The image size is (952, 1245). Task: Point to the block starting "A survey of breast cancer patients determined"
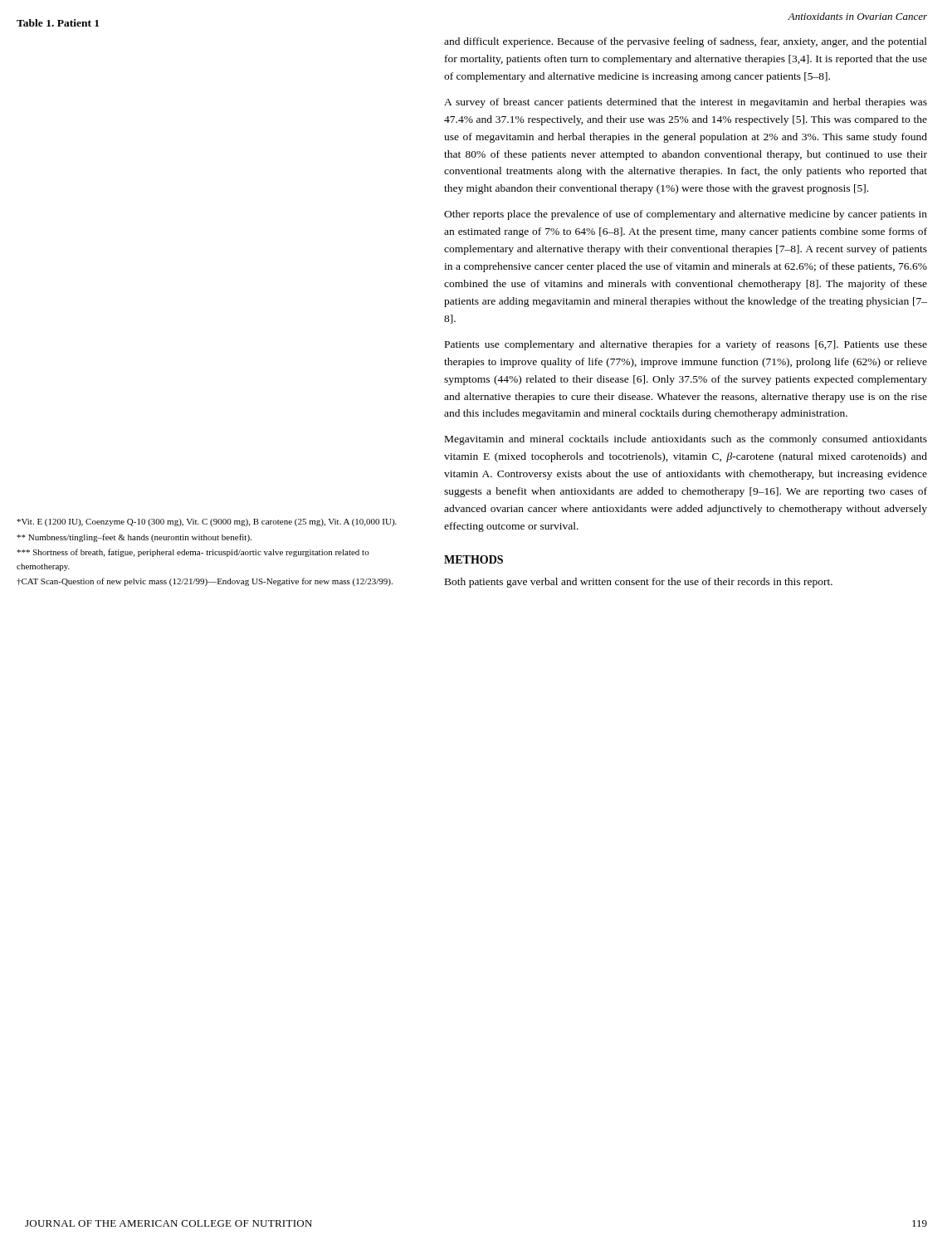pos(686,145)
